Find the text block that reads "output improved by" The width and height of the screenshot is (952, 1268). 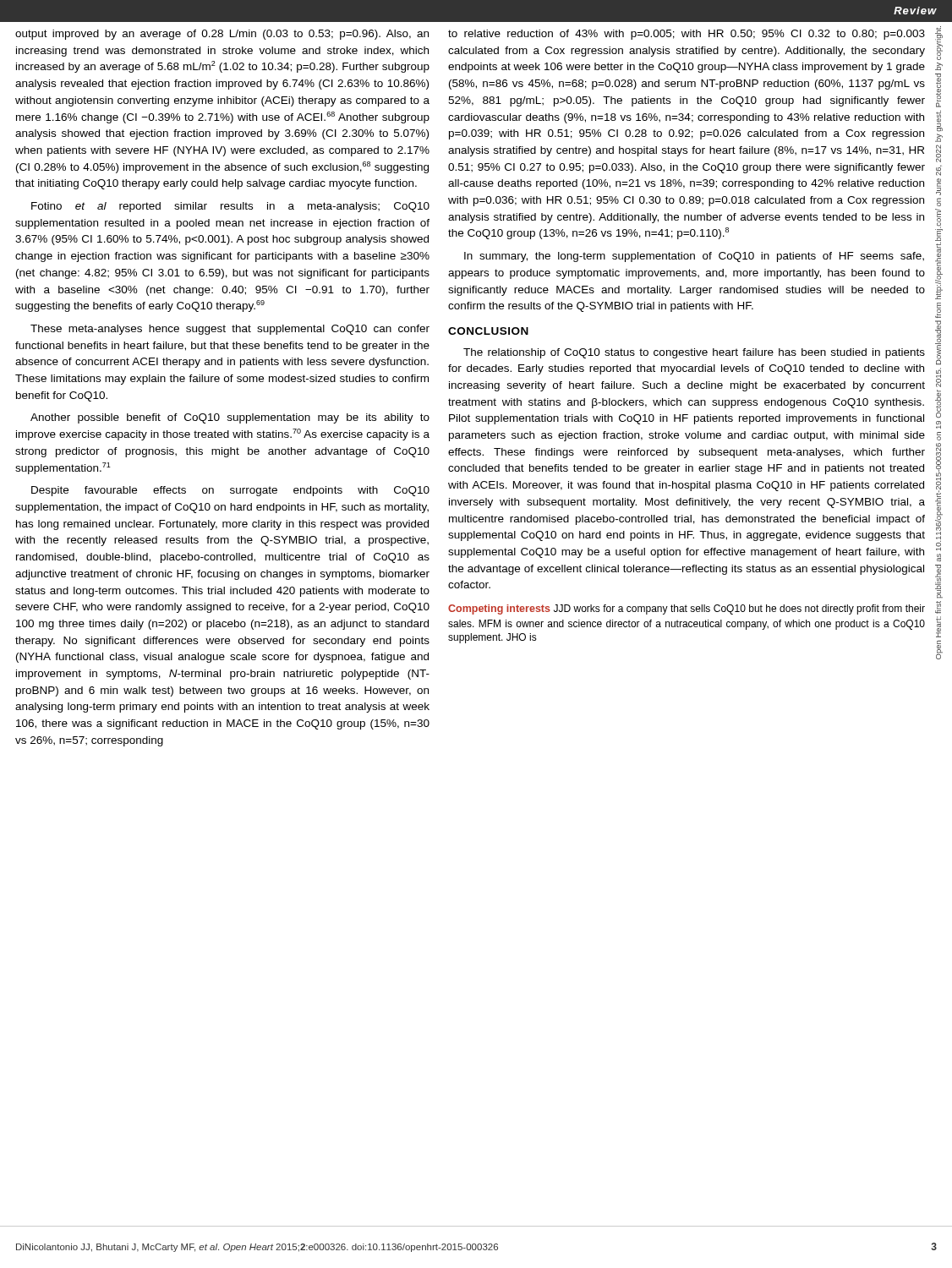coord(222,109)
